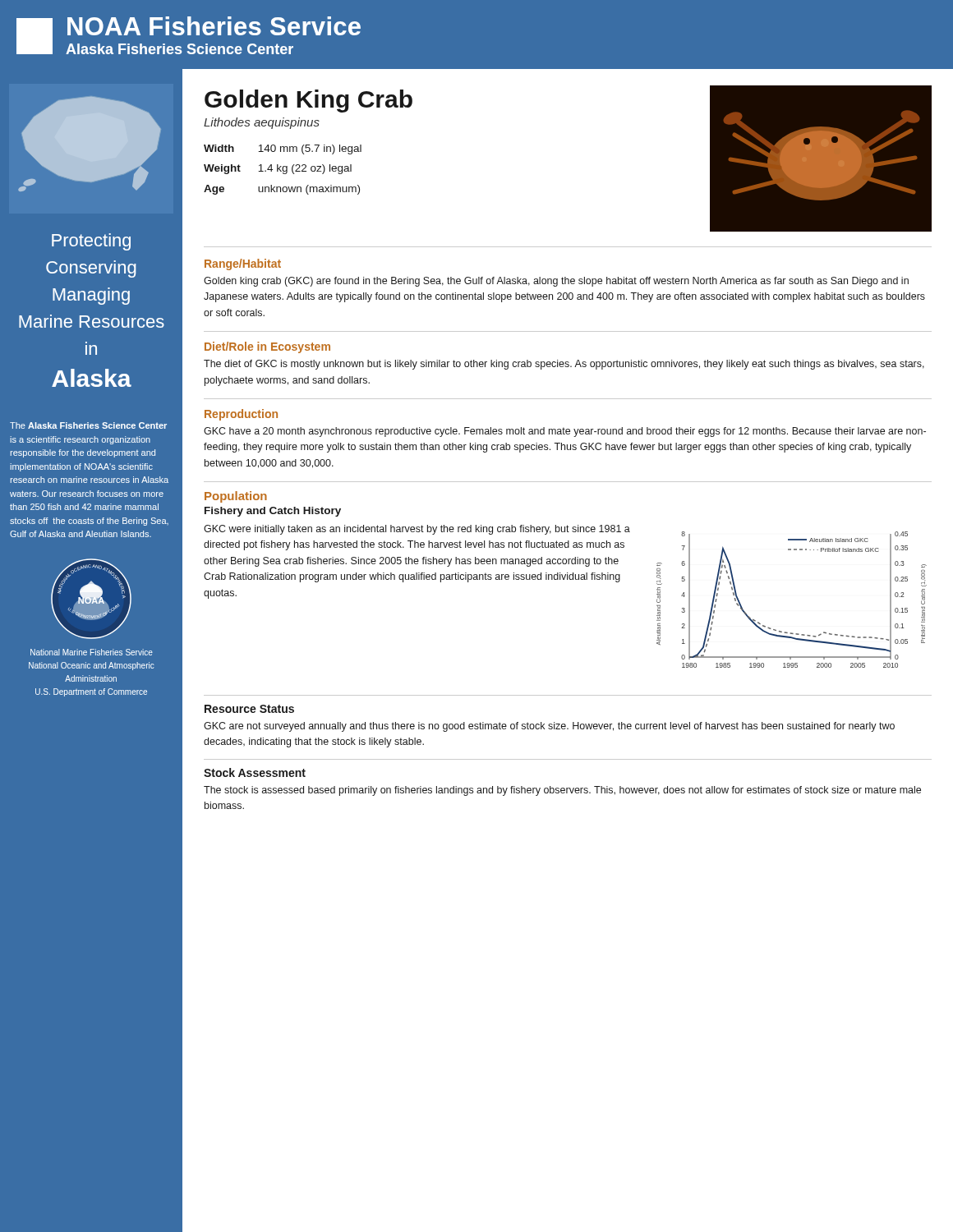This screenshot has width=953, height=1232.
Task: Locate the text block that reads "The diet of"
Action: (x=564, y=372)
